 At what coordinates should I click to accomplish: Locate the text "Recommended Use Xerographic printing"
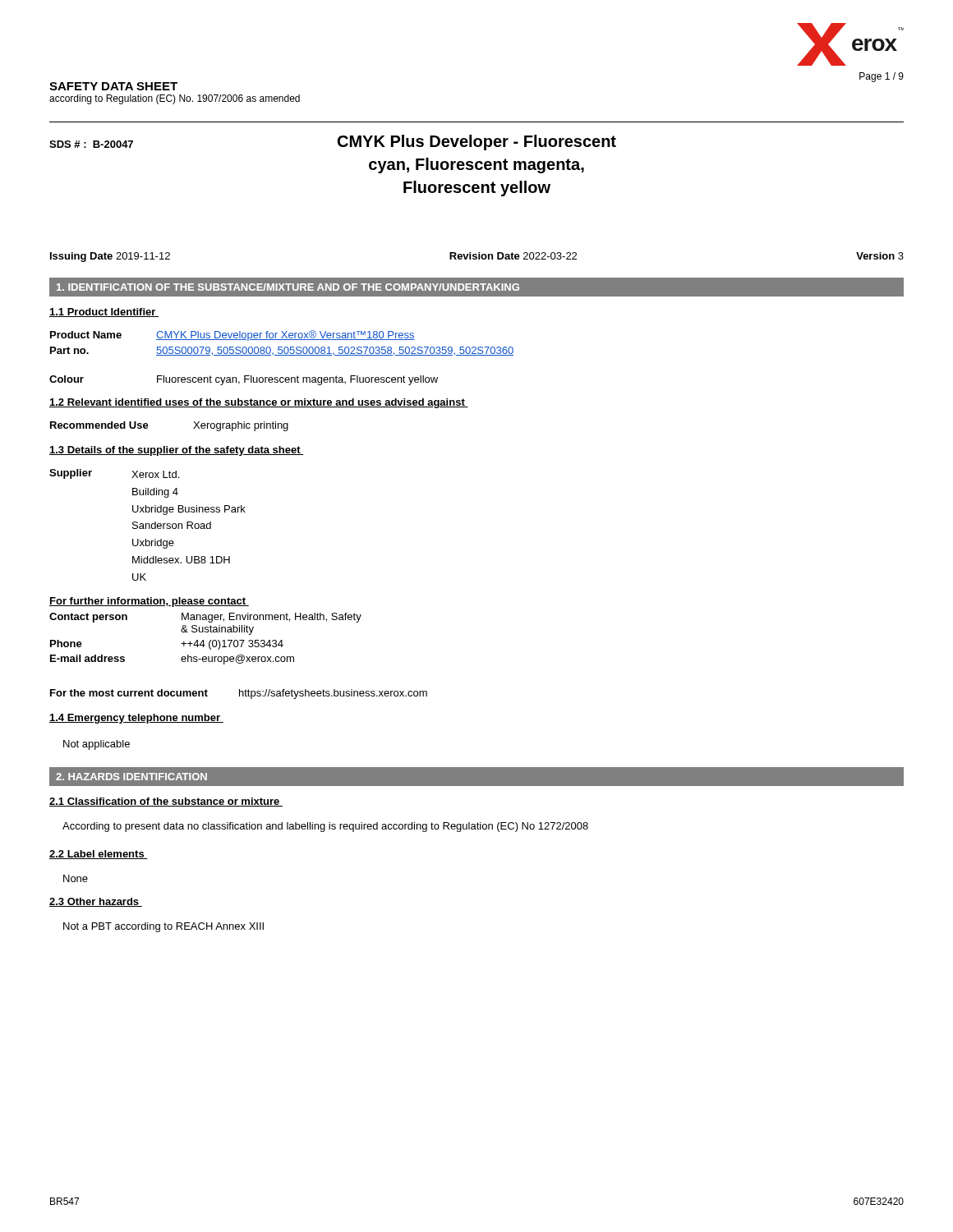(97, 426)
